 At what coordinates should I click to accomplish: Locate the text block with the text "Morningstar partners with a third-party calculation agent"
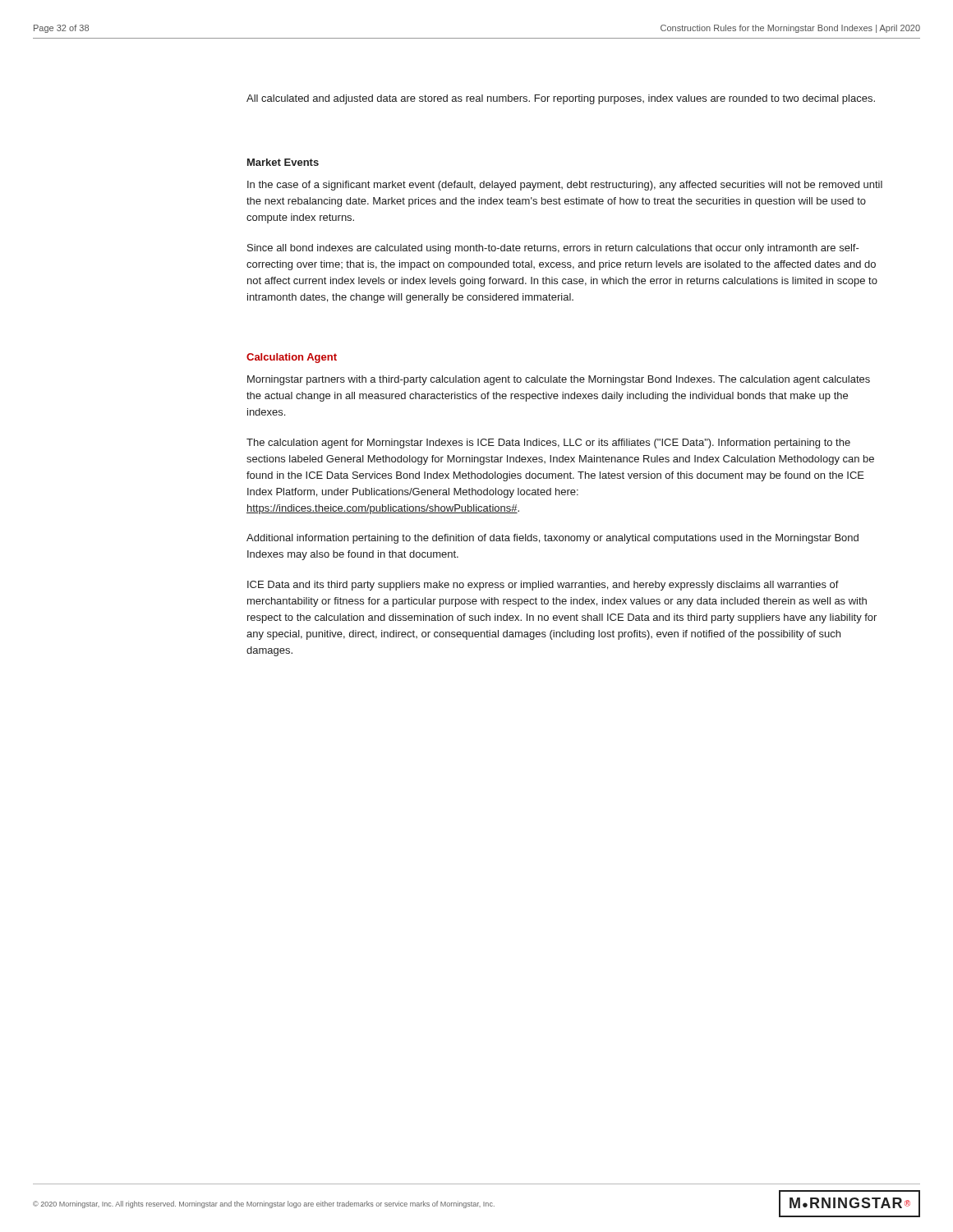coord(558,396)
